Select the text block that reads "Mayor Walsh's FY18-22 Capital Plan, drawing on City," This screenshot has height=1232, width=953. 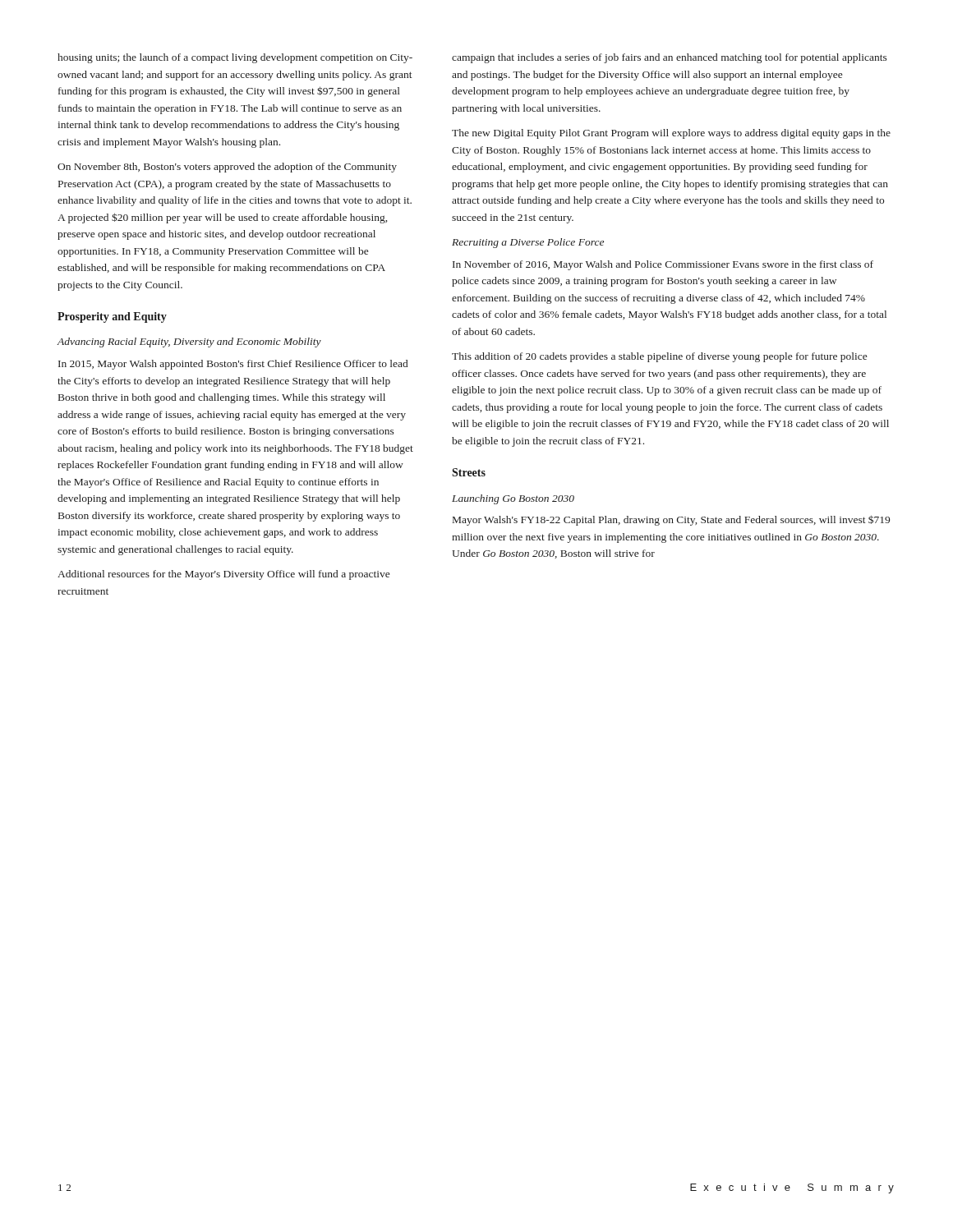tap(674, 537)
